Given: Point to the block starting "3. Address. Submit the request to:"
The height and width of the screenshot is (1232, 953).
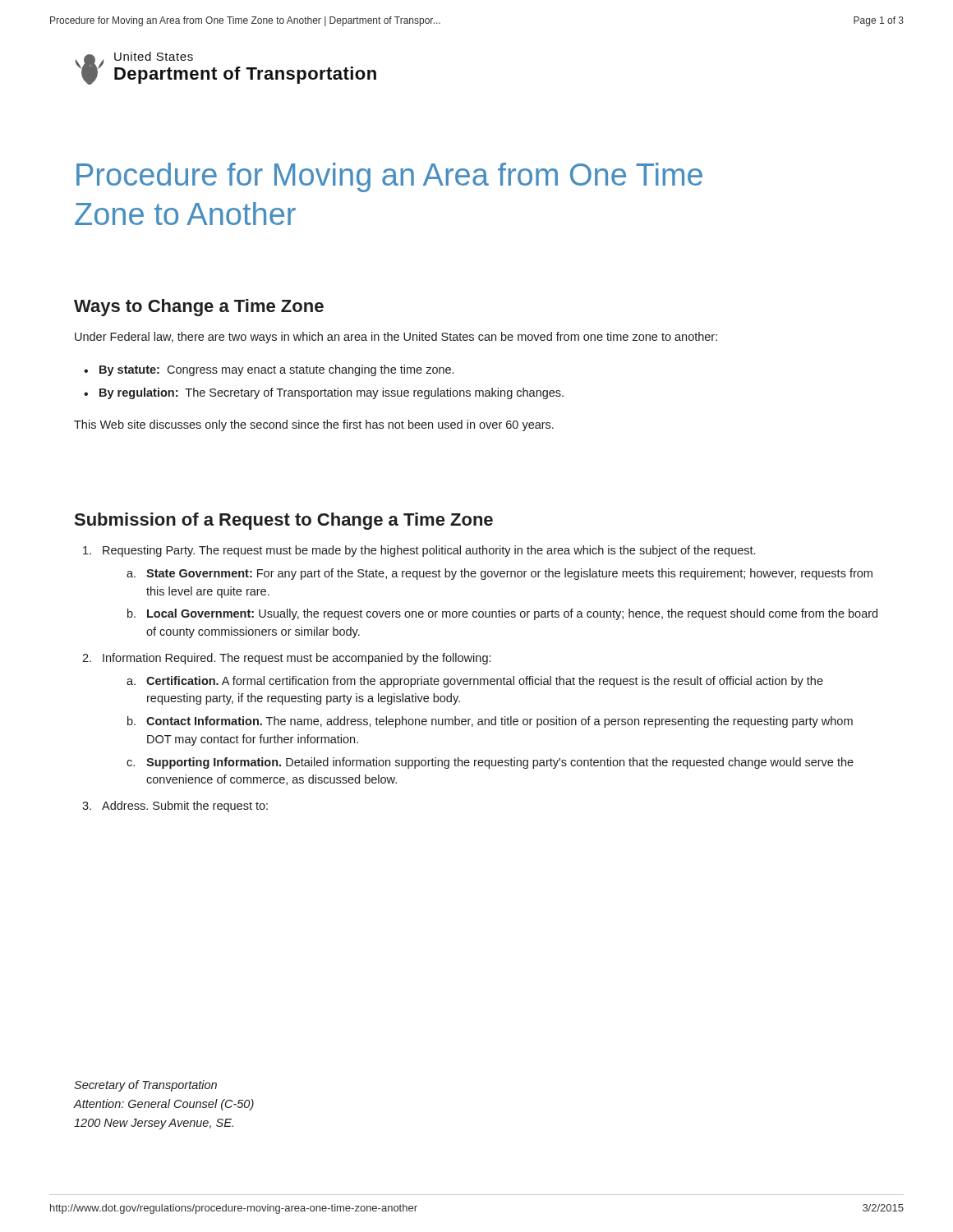Looking at the screenshot, I should coord(175,806).
